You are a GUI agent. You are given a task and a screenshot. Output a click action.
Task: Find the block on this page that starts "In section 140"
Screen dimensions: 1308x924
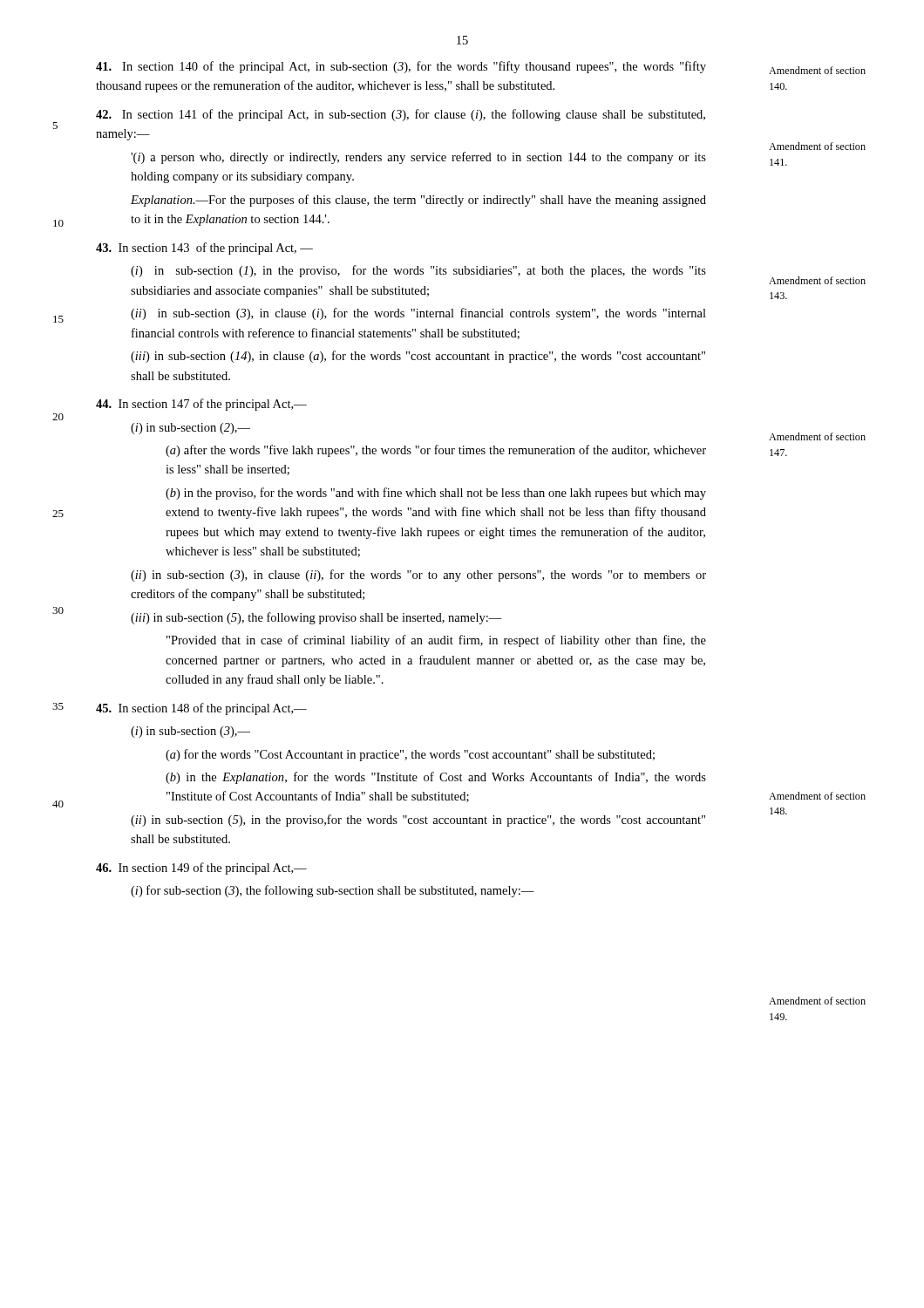click(x=401, y=76)
